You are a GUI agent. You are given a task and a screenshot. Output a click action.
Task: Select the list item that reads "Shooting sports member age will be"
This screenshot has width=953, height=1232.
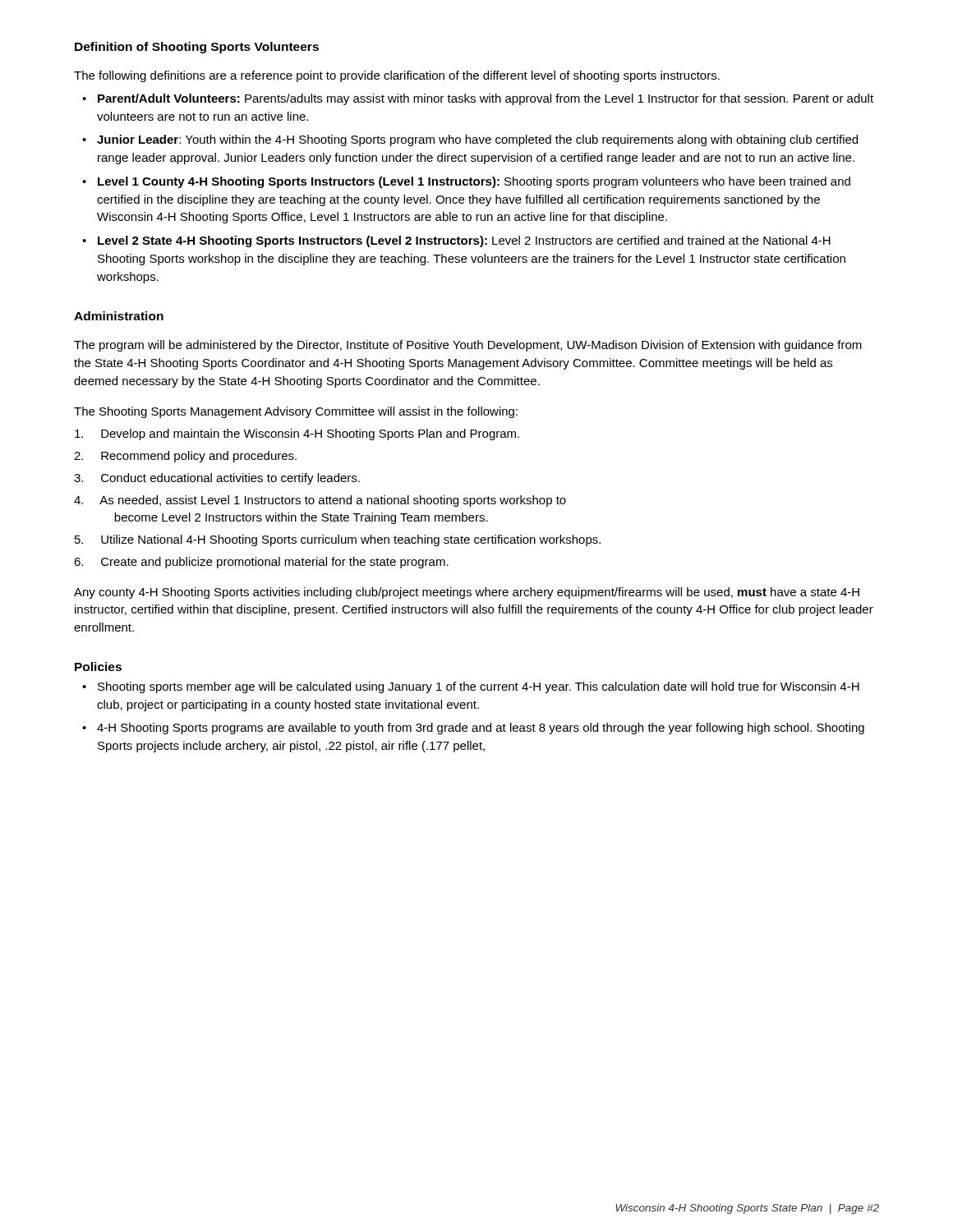[x=478, y=695]
